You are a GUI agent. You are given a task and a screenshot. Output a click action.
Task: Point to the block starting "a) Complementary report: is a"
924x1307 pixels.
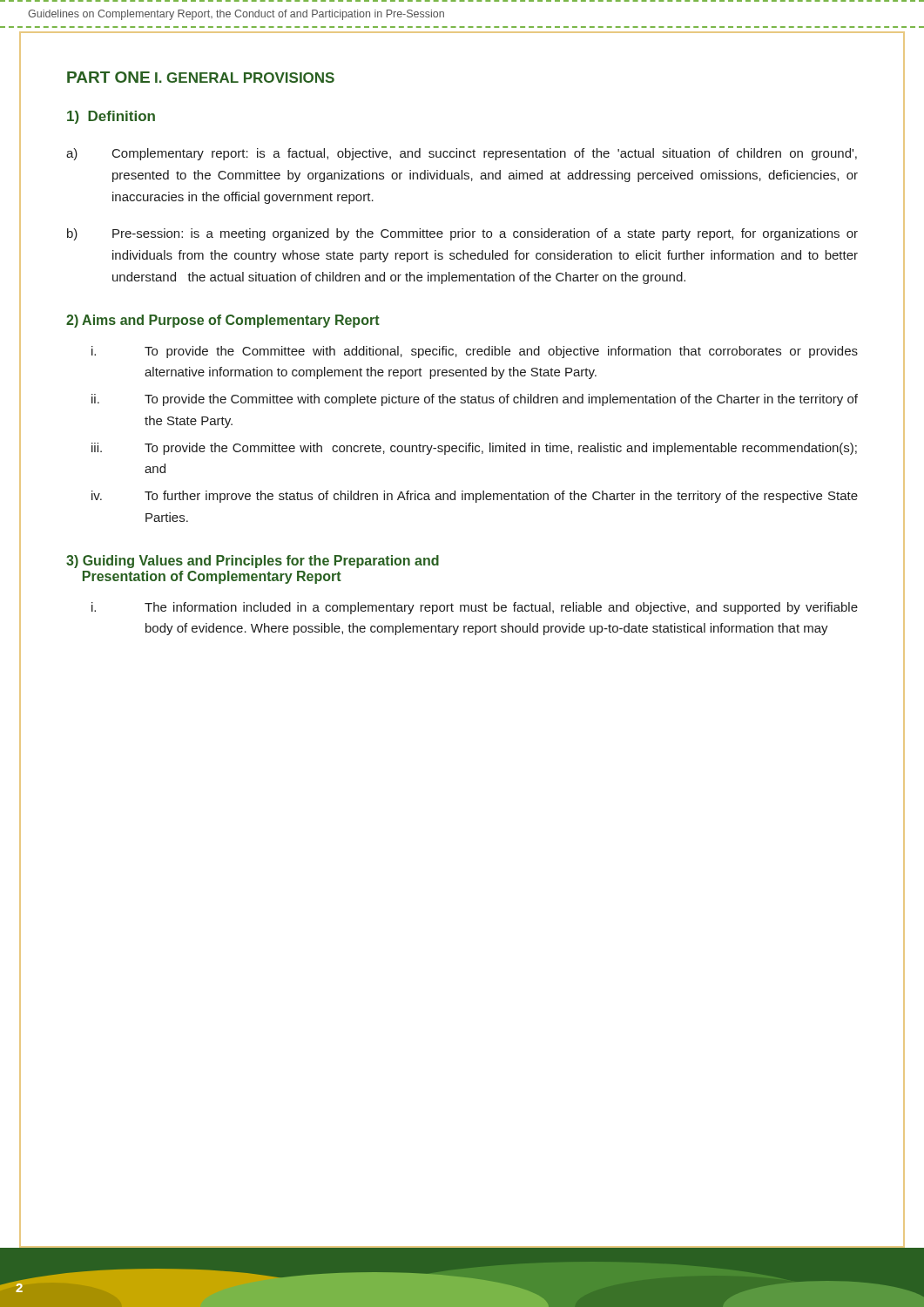coord(462,175)
